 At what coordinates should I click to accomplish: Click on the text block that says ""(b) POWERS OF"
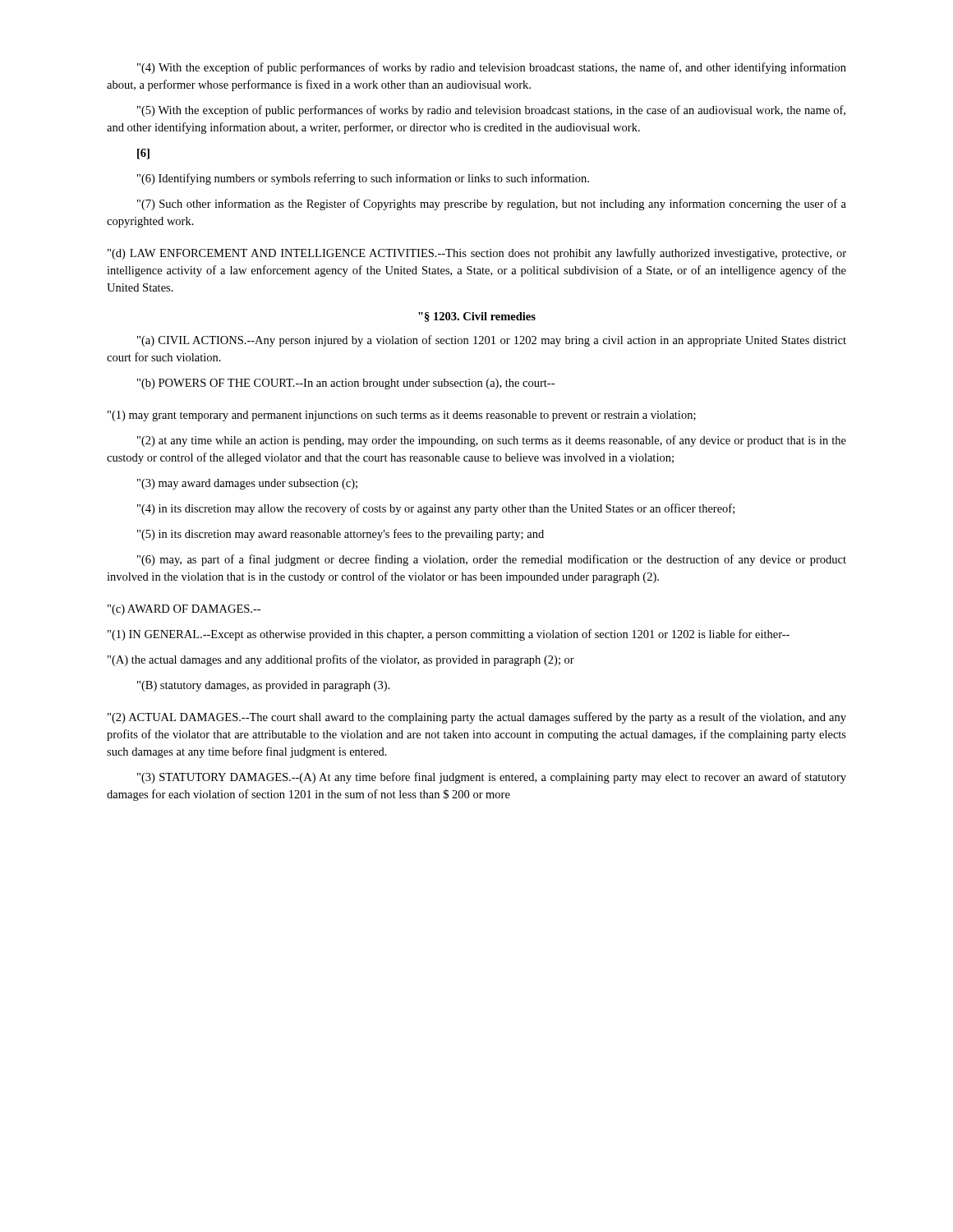click(x=346, y=383)
